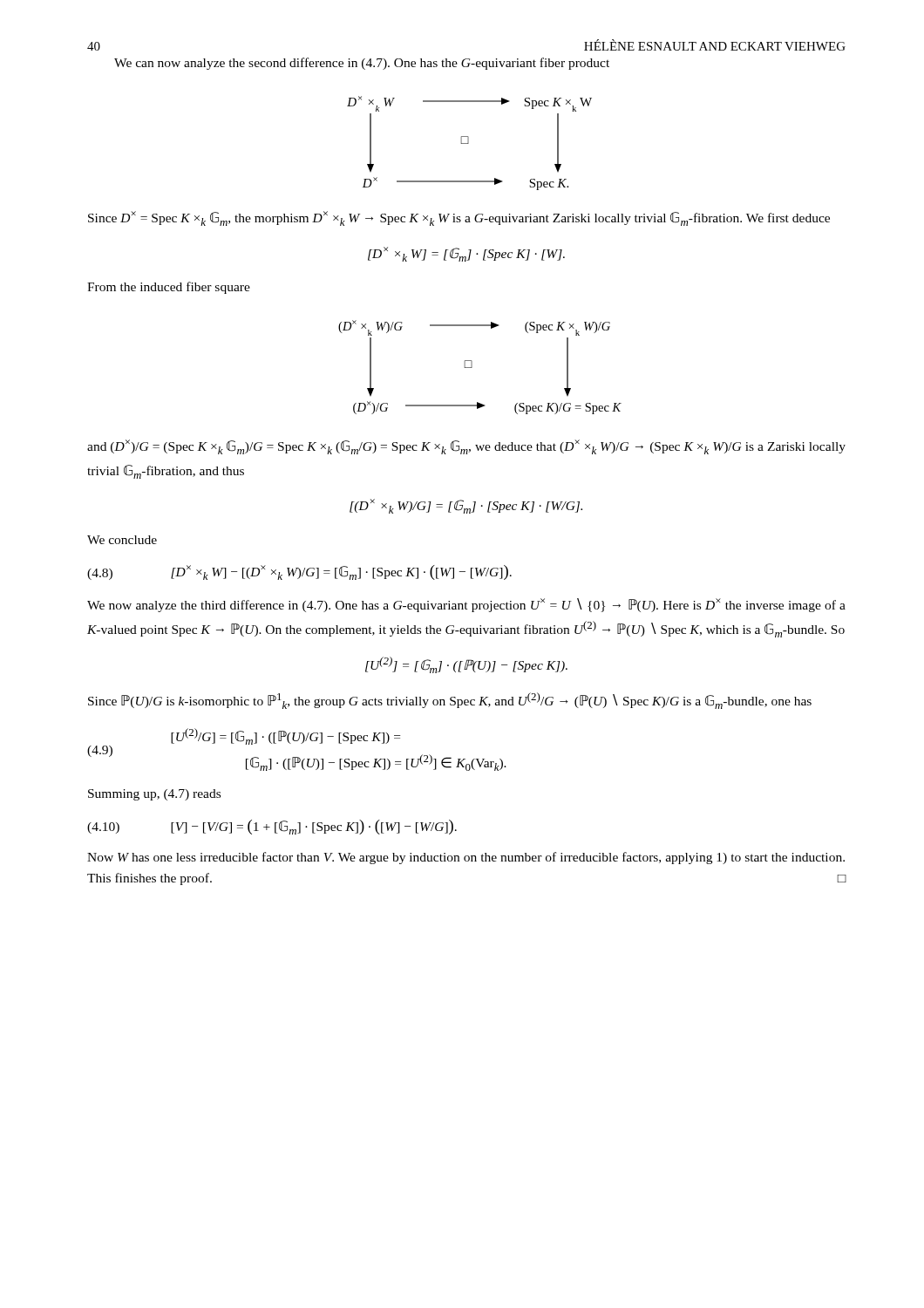Select the text starting "From the induced fiber"

tap(169, 288)
